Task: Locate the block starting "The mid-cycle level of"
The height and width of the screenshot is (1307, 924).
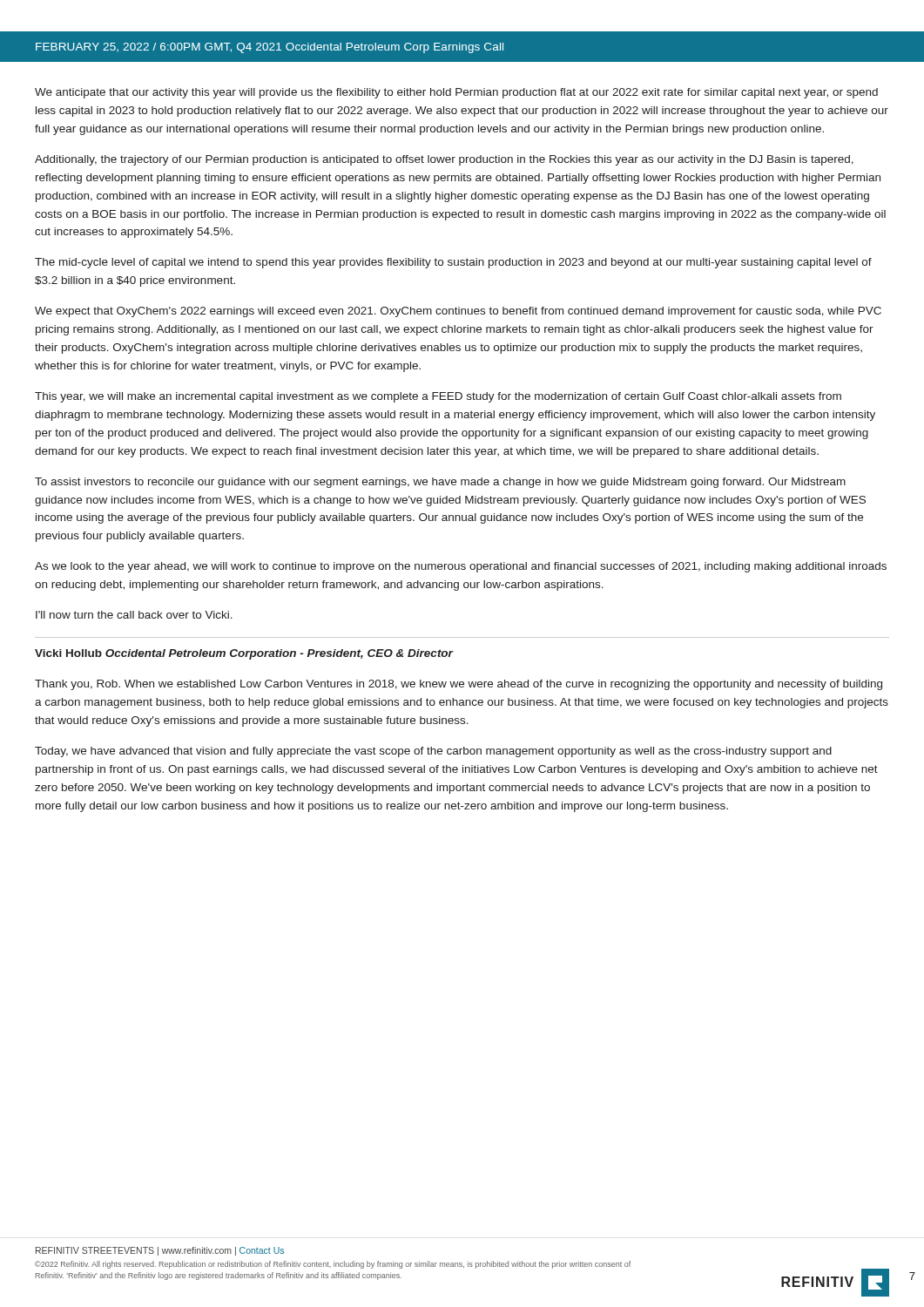Action: [462, 272]
